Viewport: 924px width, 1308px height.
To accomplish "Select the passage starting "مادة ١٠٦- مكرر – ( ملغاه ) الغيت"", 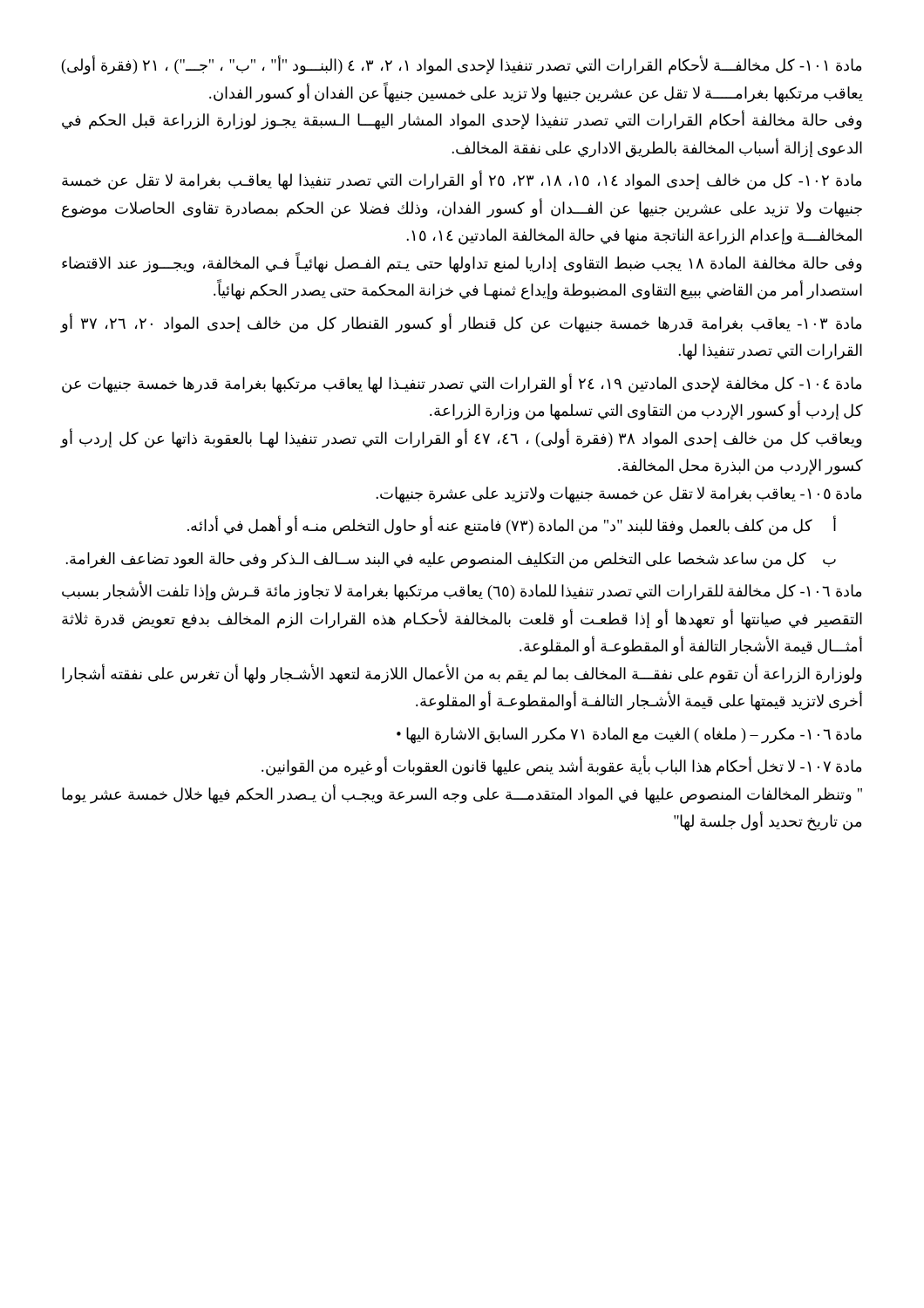I will tap(629, 734).
